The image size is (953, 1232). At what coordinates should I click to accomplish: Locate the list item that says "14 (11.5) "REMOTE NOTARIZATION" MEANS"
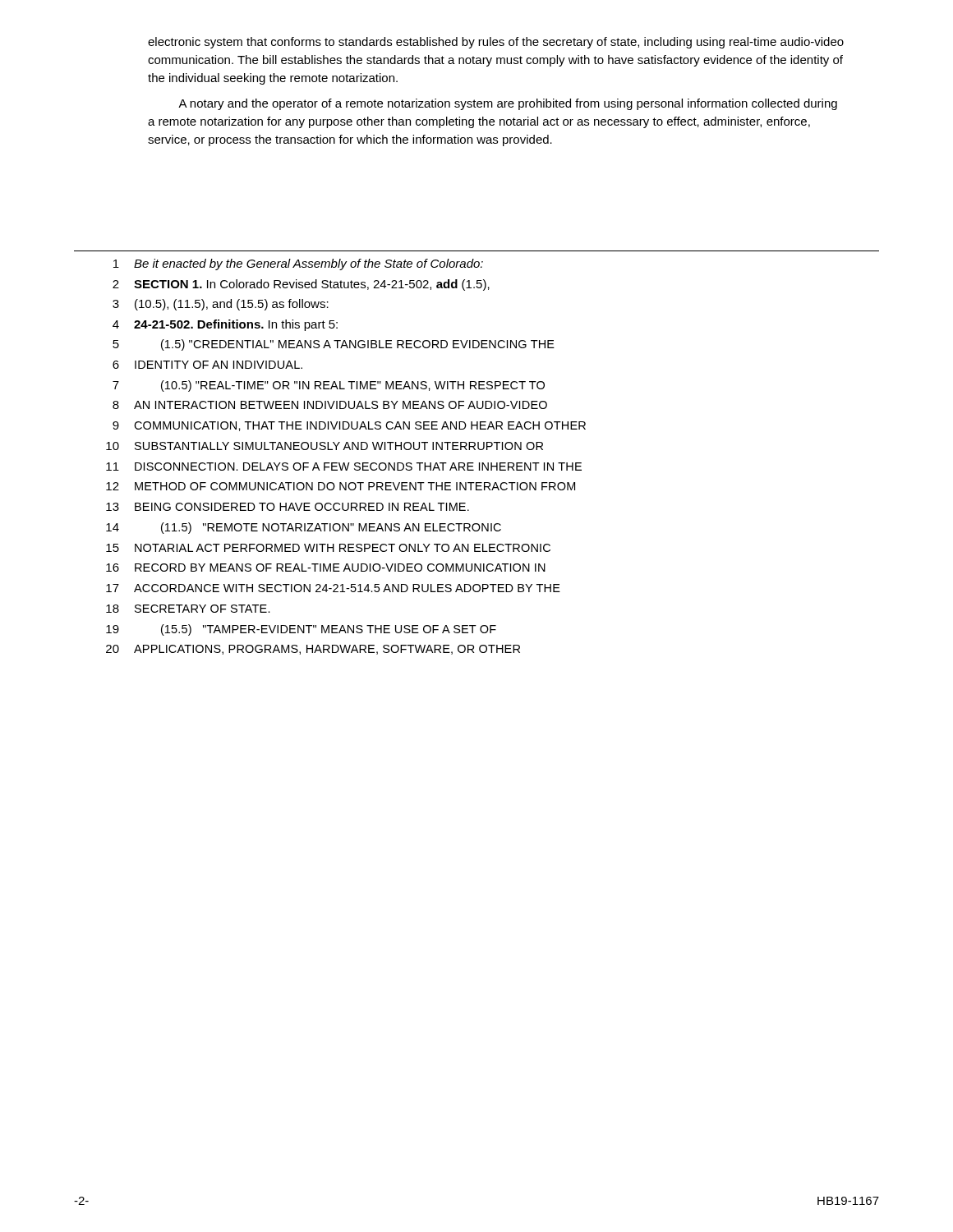[476, 527]
